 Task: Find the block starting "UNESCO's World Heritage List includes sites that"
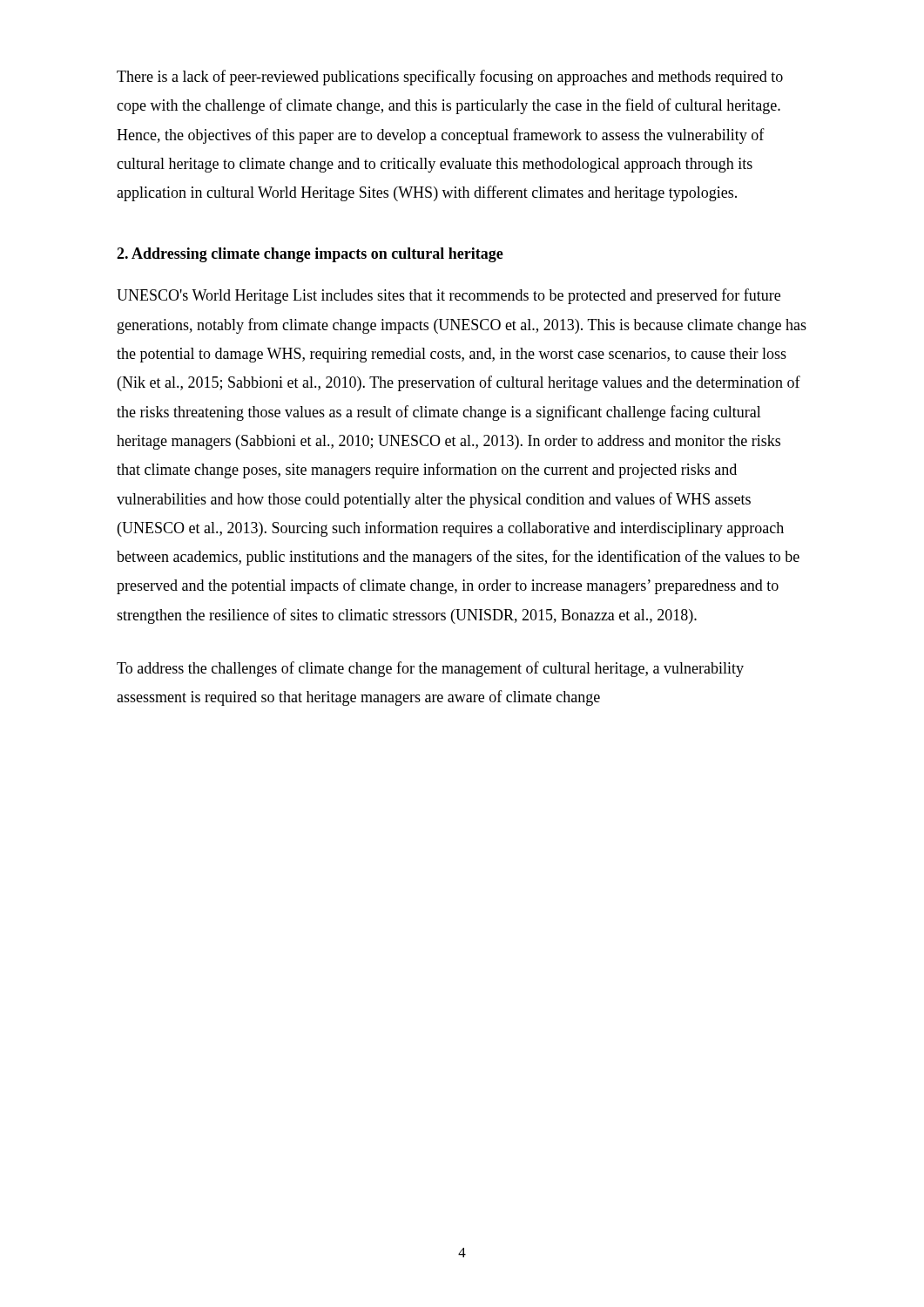point(462,455)
